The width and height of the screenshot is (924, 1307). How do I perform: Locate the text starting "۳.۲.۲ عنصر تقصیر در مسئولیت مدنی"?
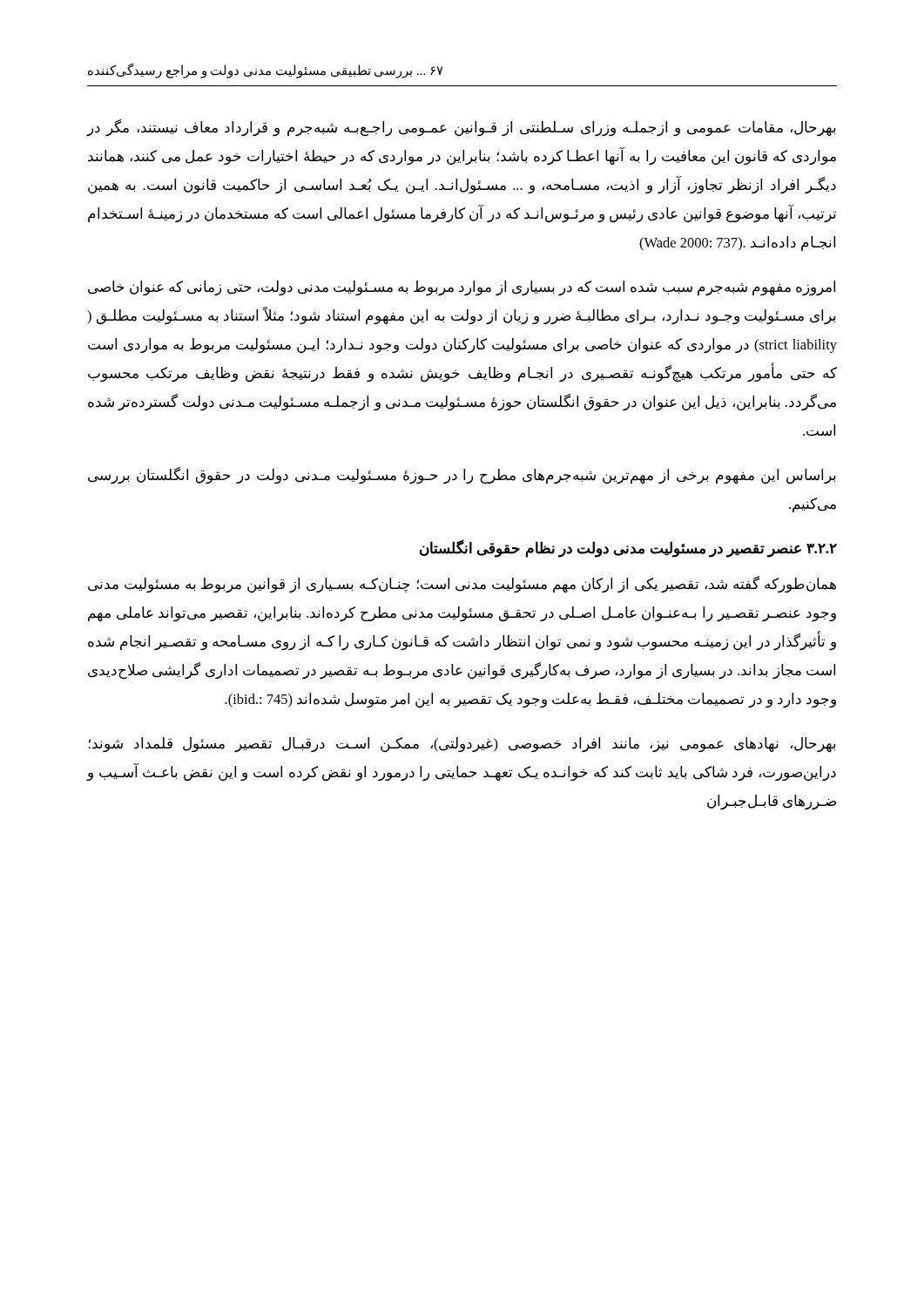(628, 548)
